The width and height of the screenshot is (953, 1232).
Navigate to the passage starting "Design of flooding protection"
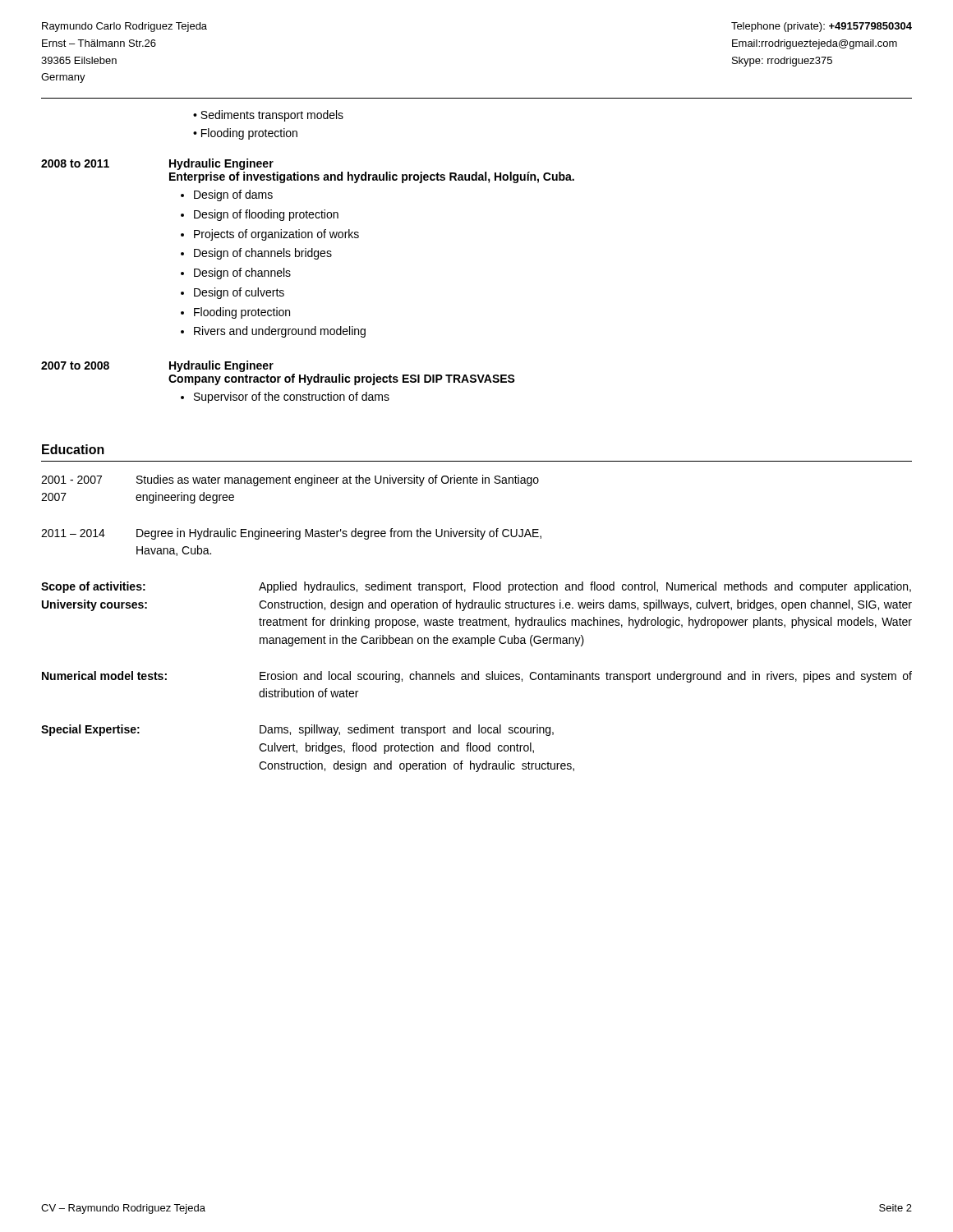pos(266,214)
